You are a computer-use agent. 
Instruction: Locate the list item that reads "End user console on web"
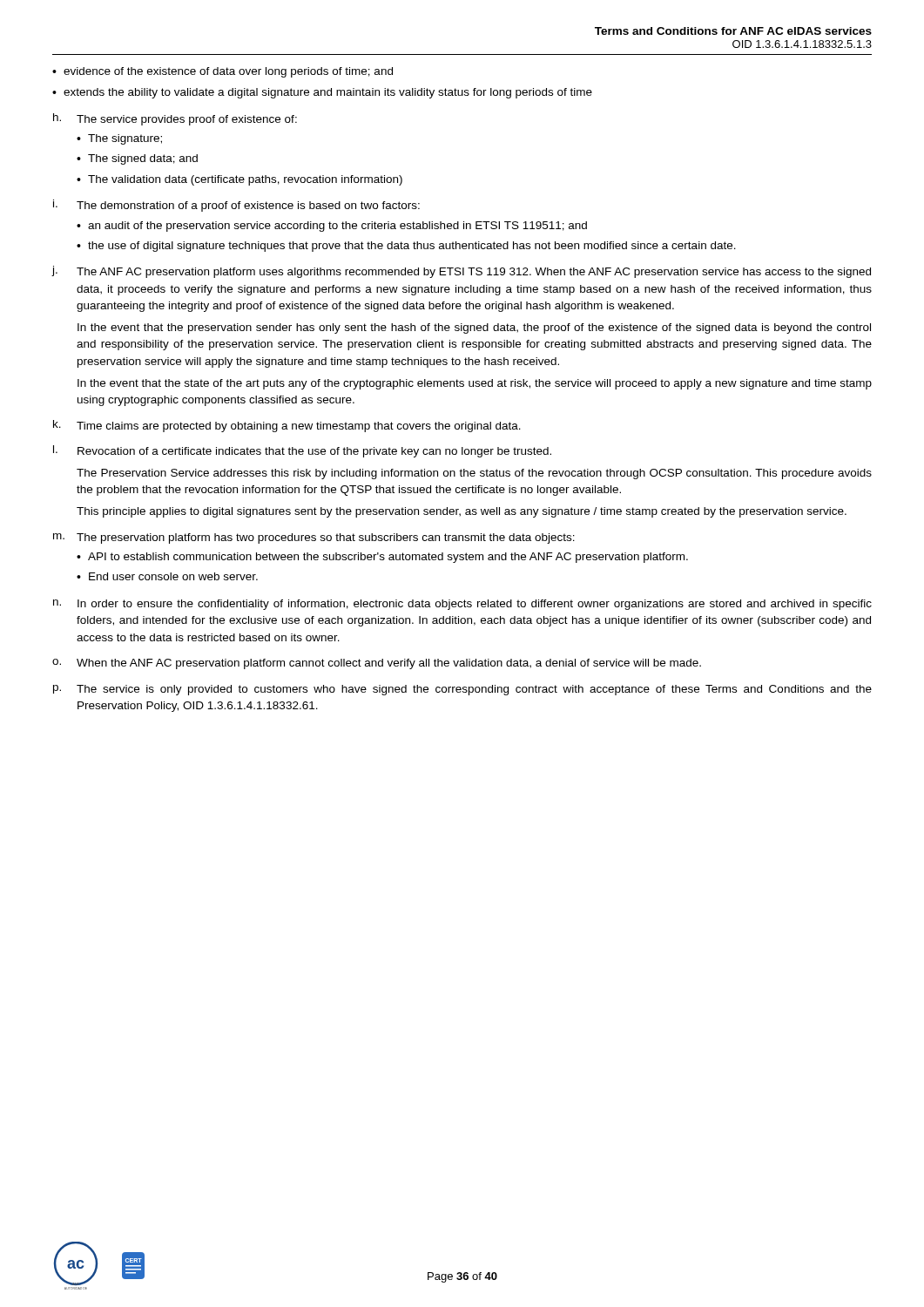point(167,576)
